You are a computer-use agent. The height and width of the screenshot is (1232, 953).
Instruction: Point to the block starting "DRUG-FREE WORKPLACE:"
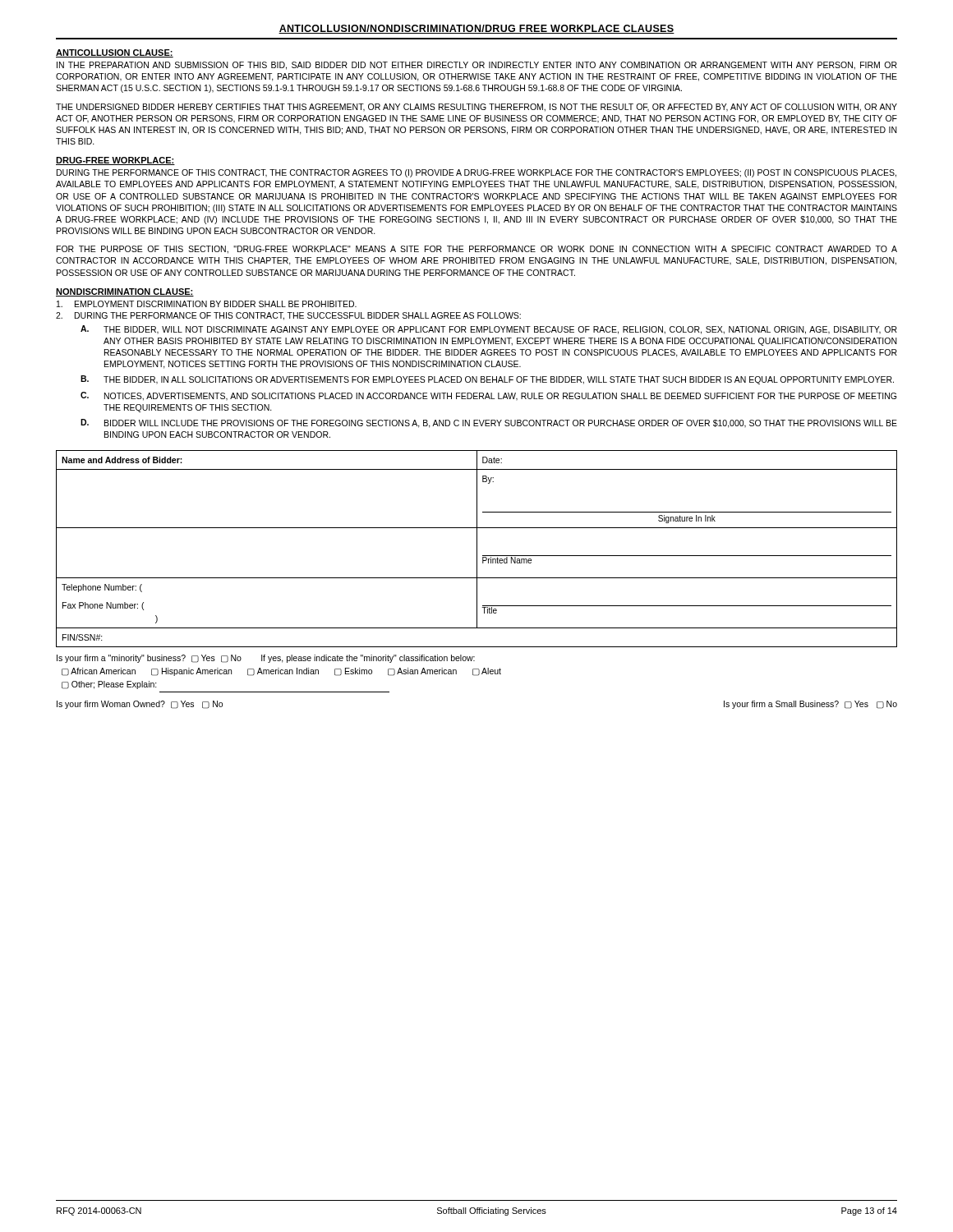point(115,160)
